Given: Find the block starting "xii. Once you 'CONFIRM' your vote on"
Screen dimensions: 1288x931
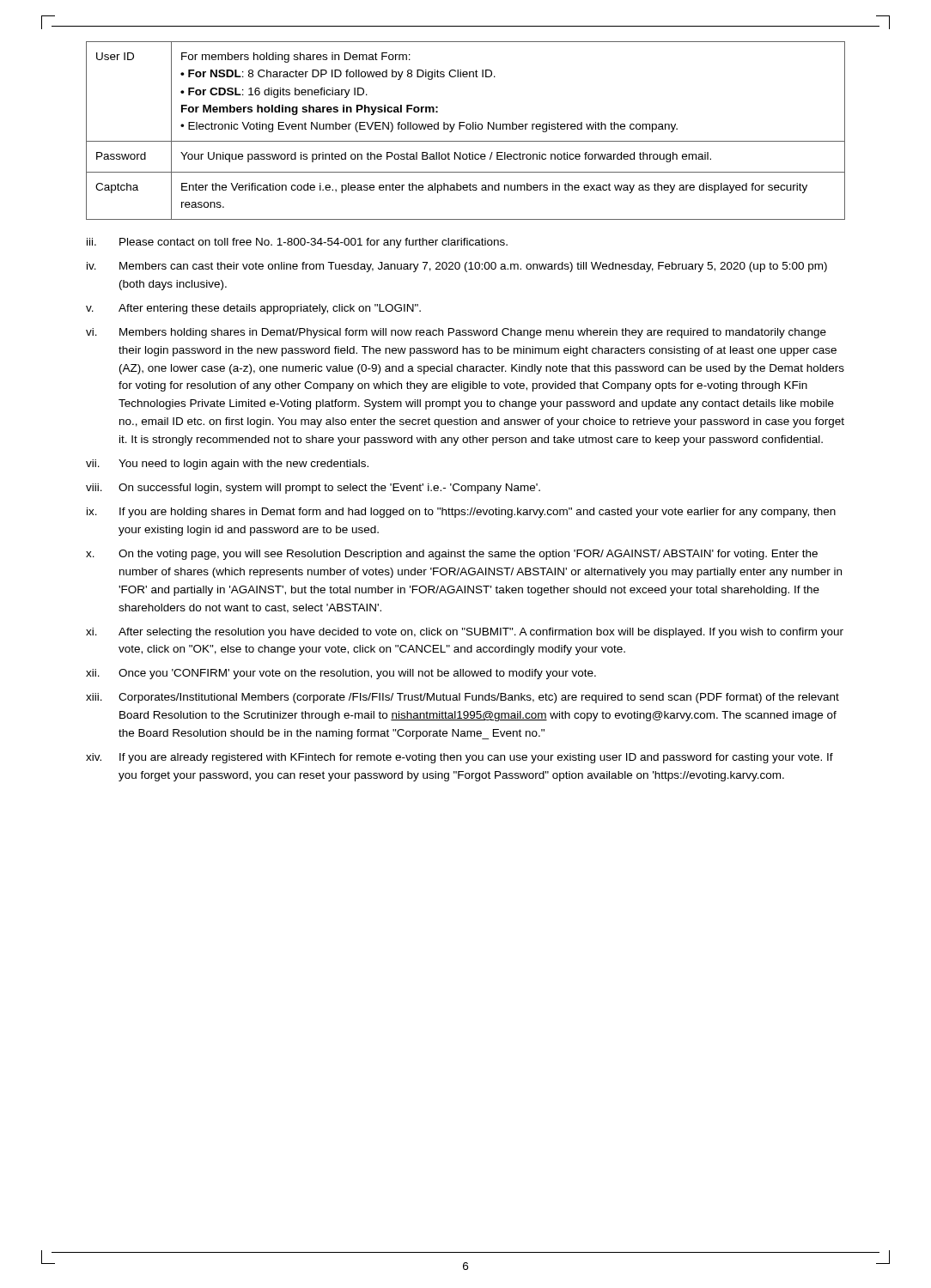Looking at the screenshot, I should [x=466, y=674].
